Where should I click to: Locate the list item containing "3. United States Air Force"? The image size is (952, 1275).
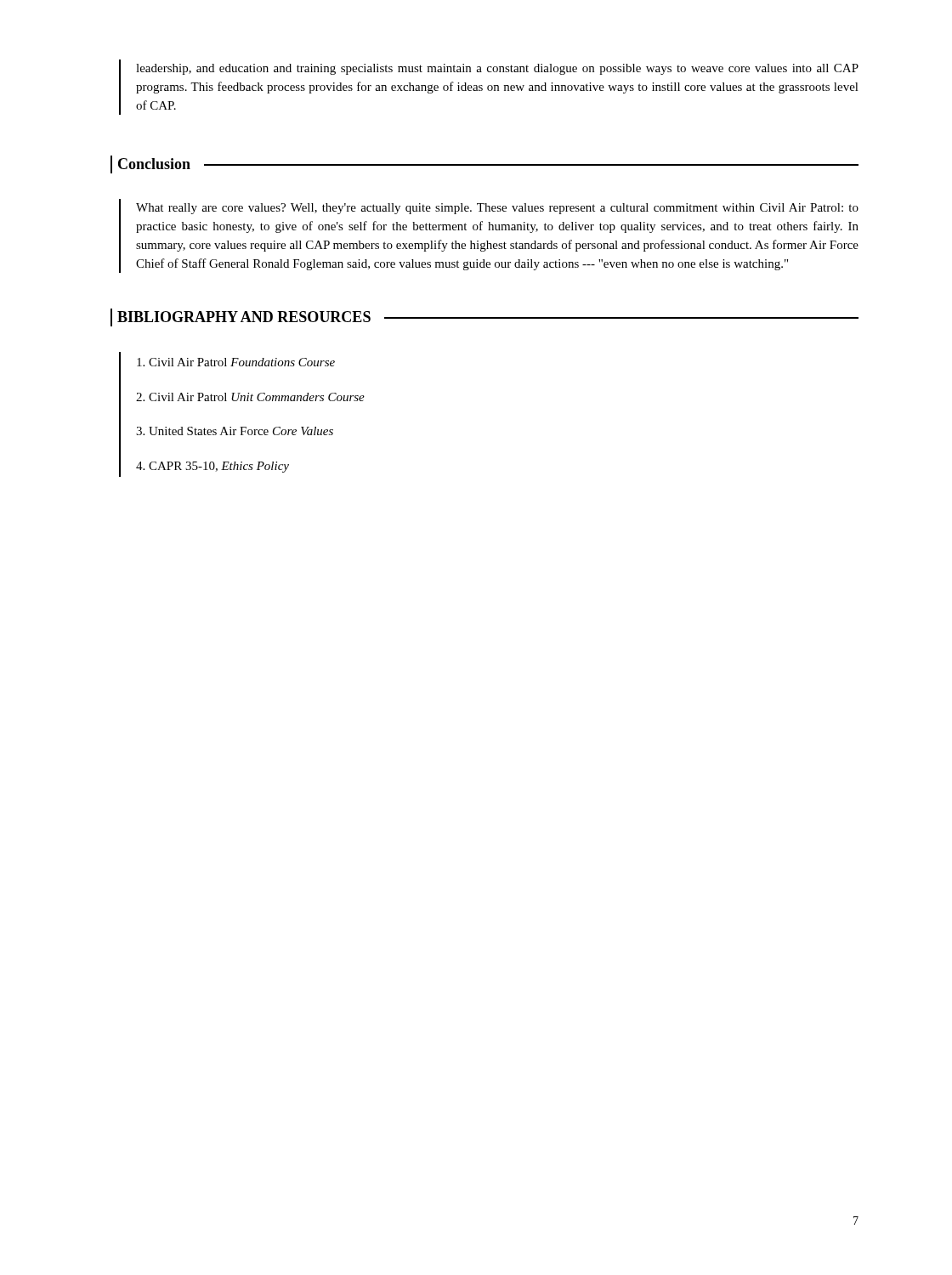[x=235, y=431]
